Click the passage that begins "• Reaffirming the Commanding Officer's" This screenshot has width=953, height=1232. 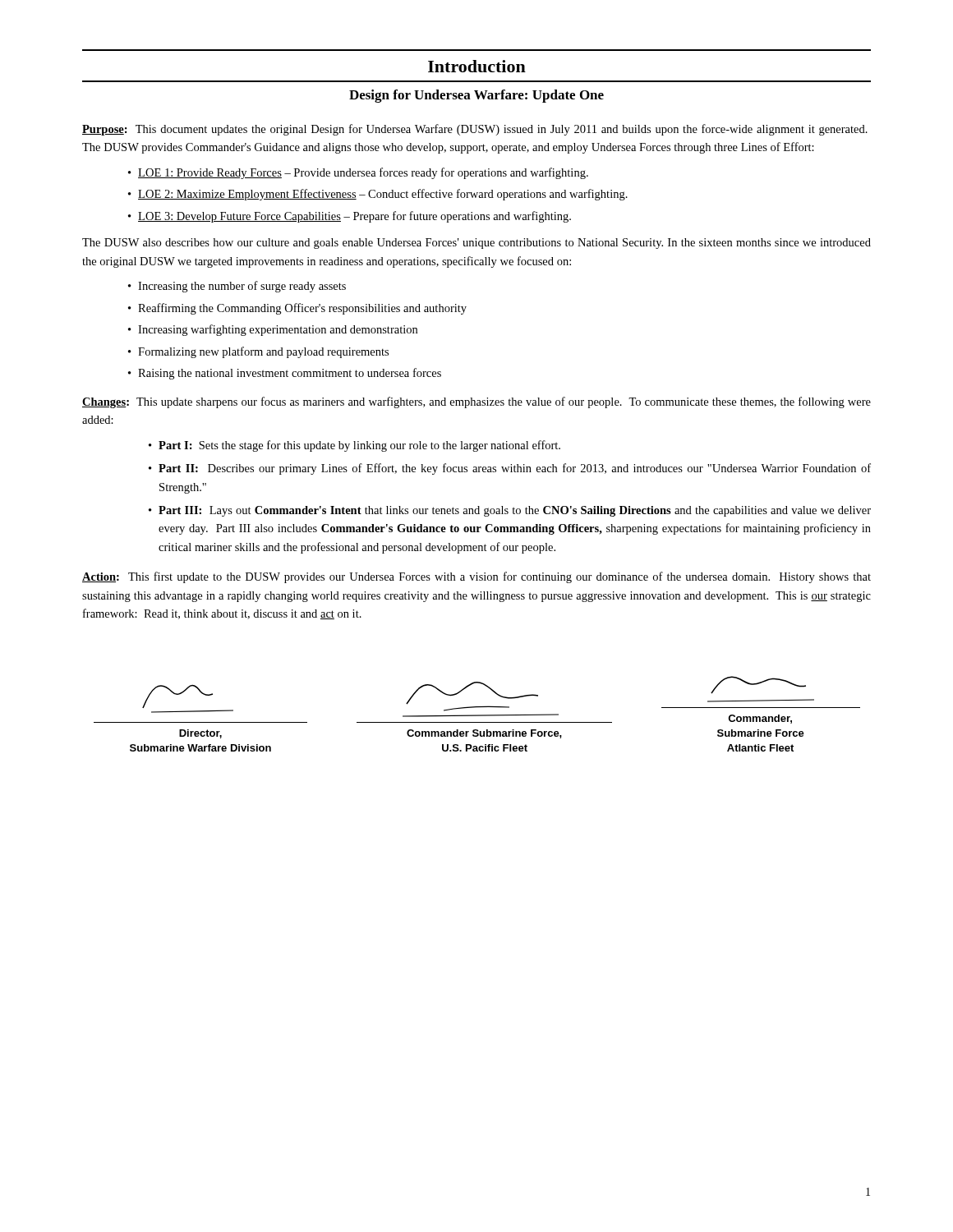pos(297,308)
